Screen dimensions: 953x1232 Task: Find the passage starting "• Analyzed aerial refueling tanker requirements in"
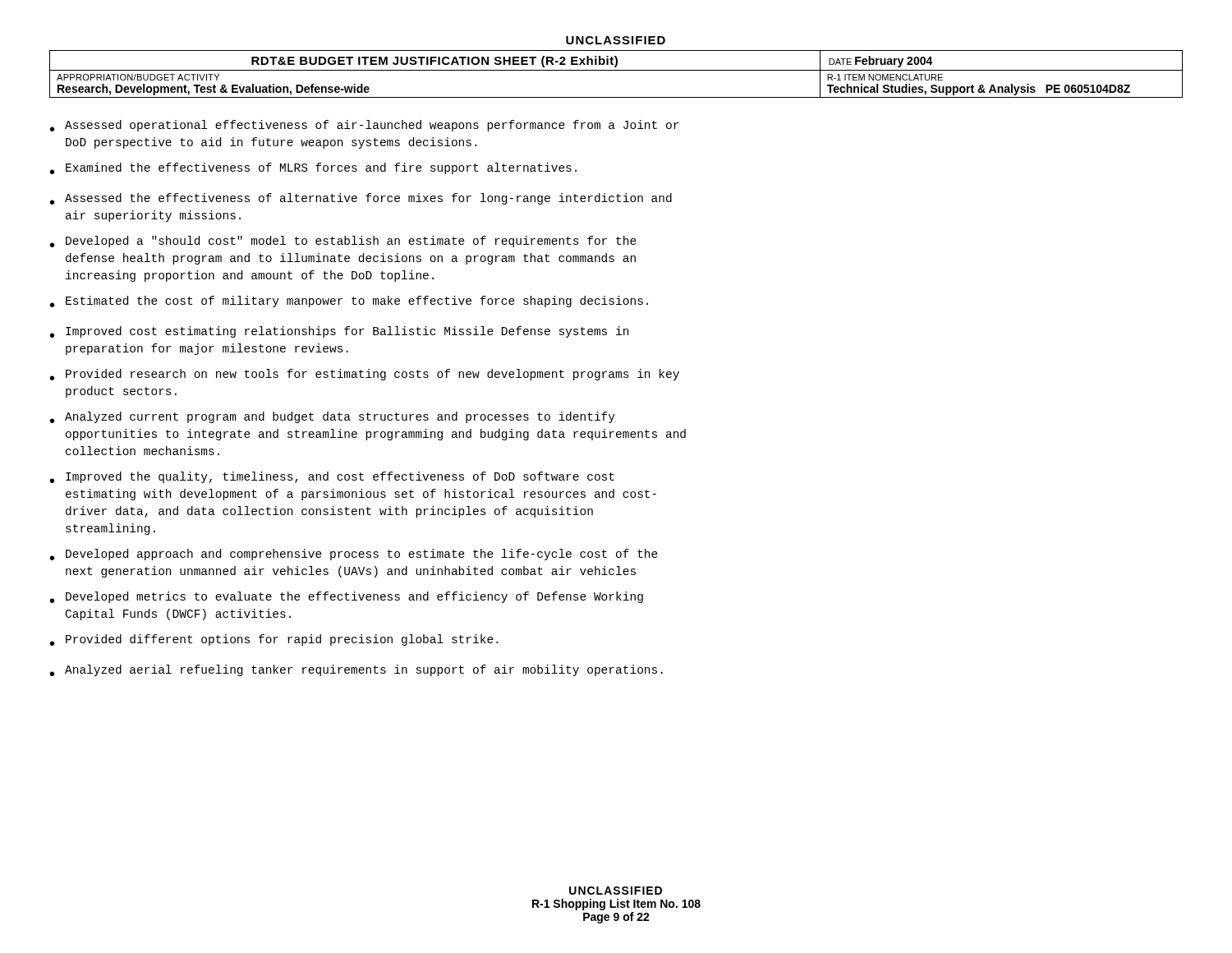[x=357, y=674]
